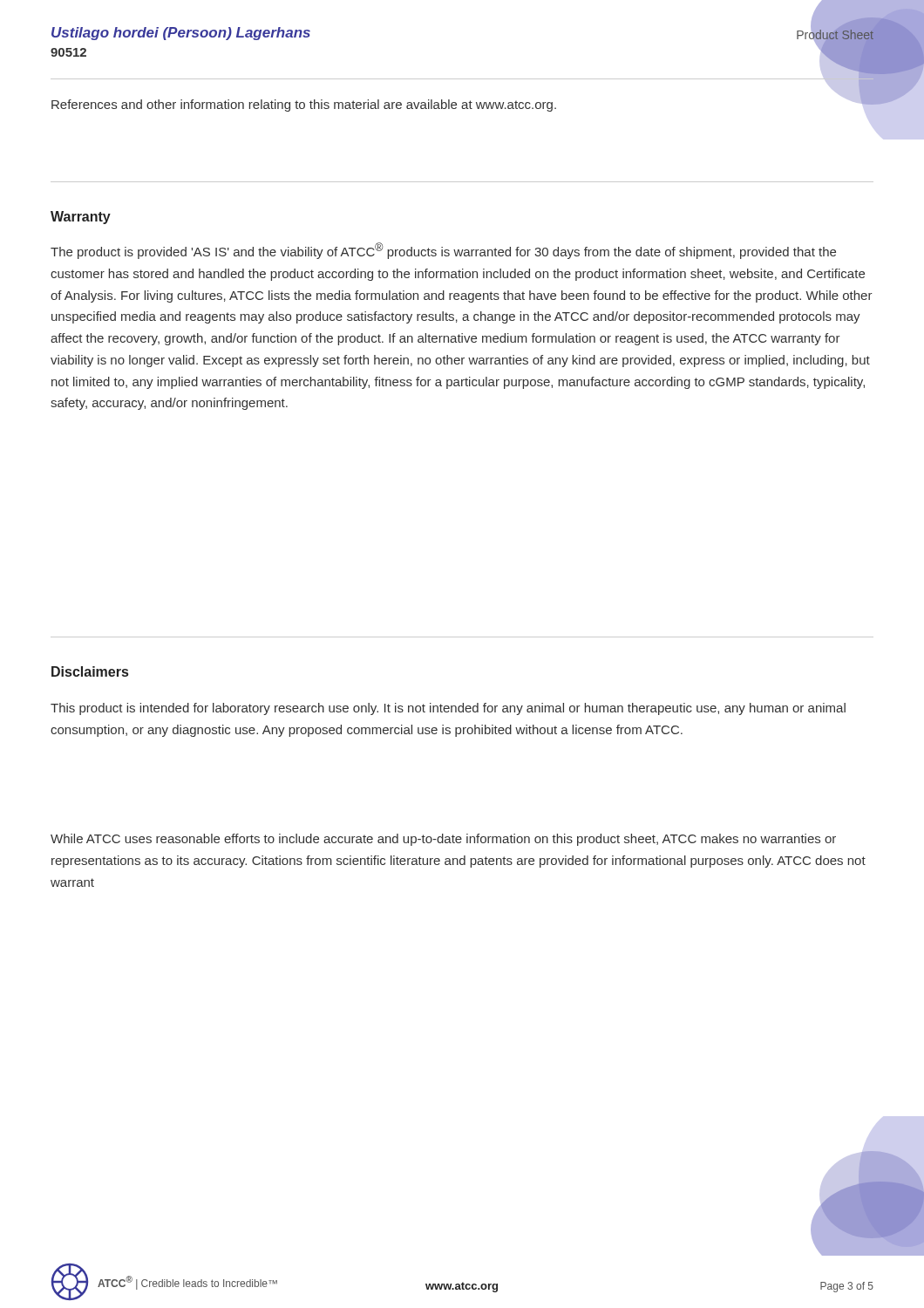The width and height of the screenshot is (924, 1308).
Task: Find the passage starting "References and other information relating to"
Action: pyautogui.click(x=304, y=104)
